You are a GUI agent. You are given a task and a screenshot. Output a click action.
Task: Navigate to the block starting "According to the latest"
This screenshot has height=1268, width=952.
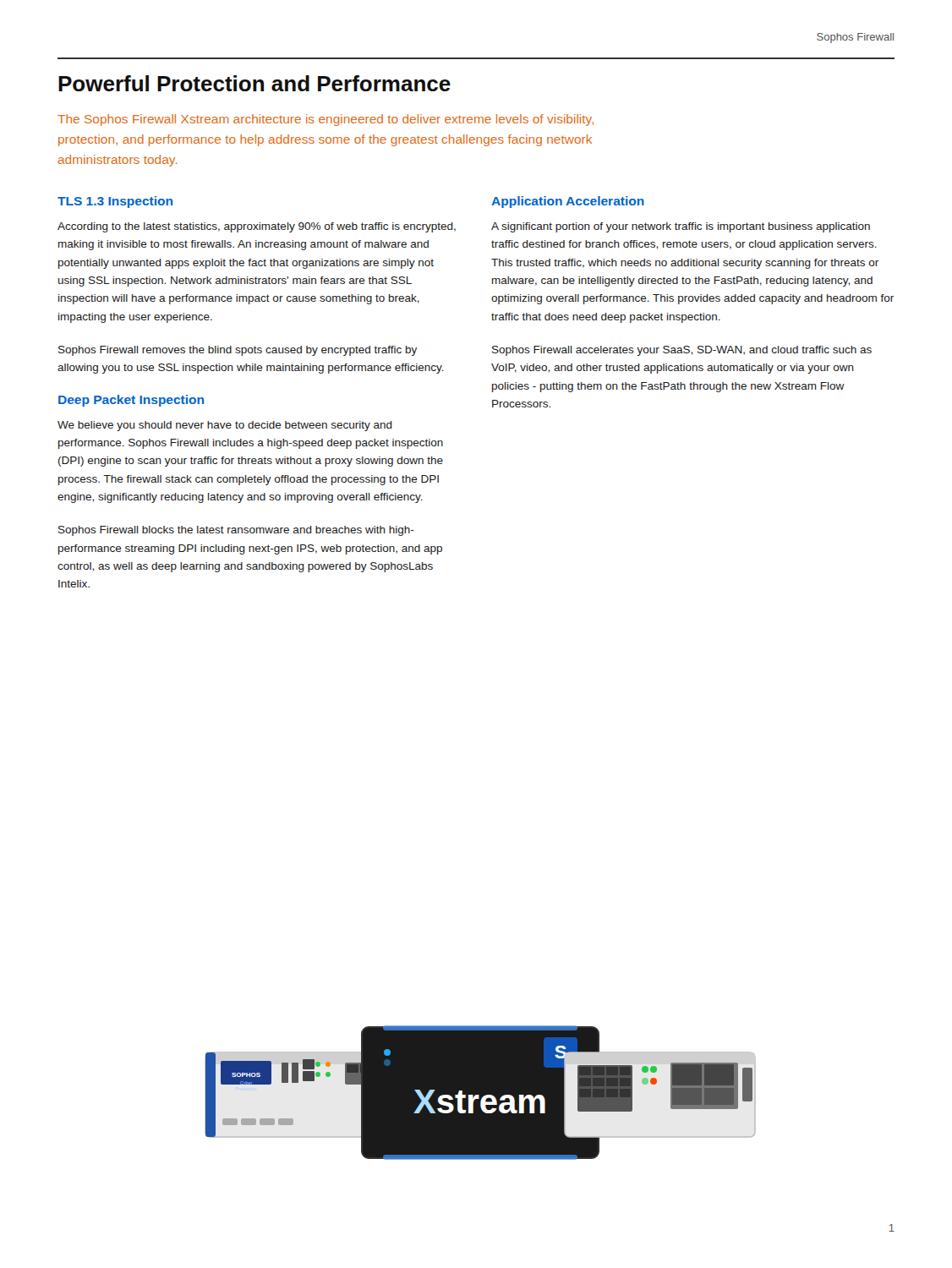257,271
